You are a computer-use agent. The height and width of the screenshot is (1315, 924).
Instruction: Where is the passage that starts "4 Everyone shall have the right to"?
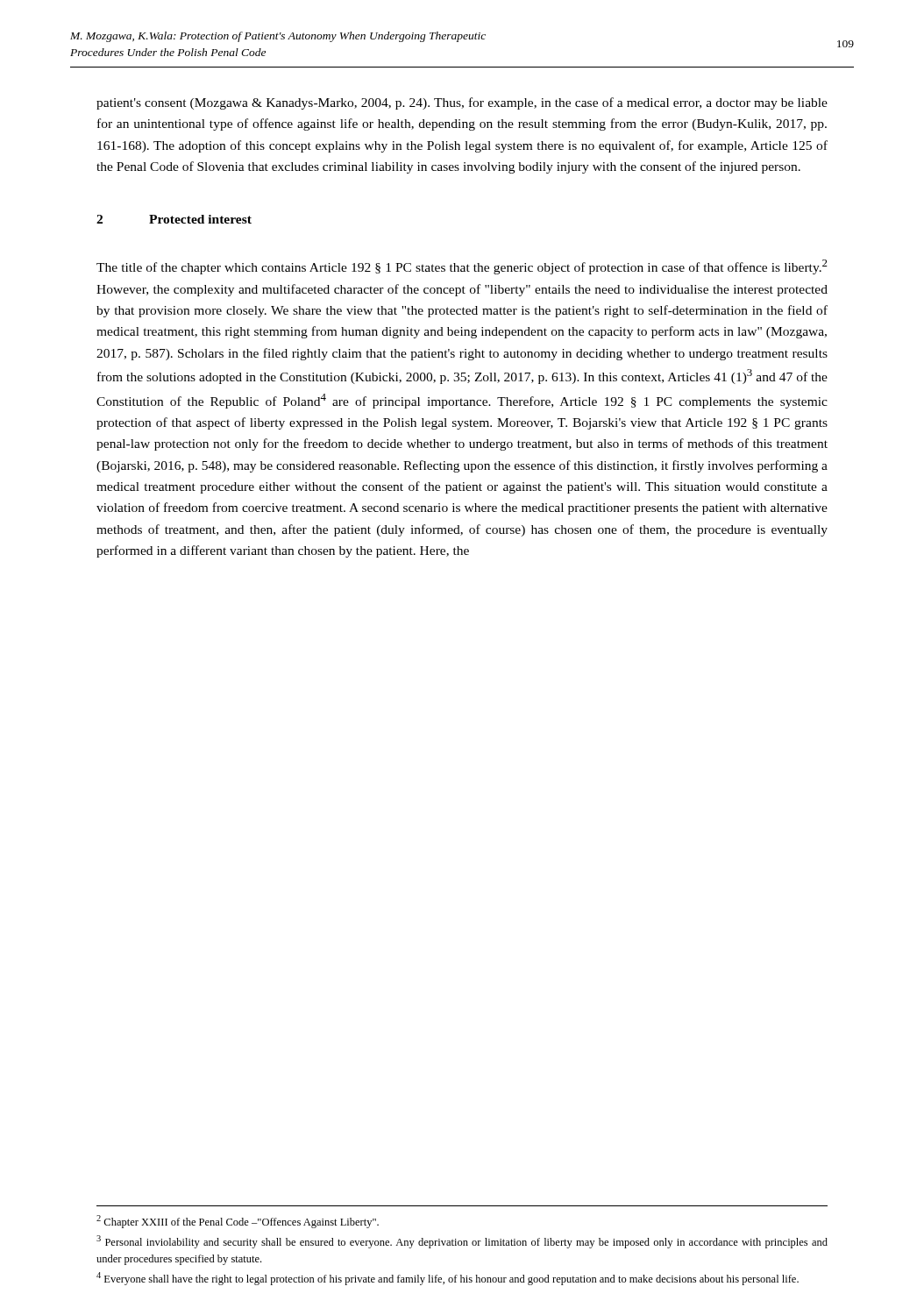pos(448,1278)
